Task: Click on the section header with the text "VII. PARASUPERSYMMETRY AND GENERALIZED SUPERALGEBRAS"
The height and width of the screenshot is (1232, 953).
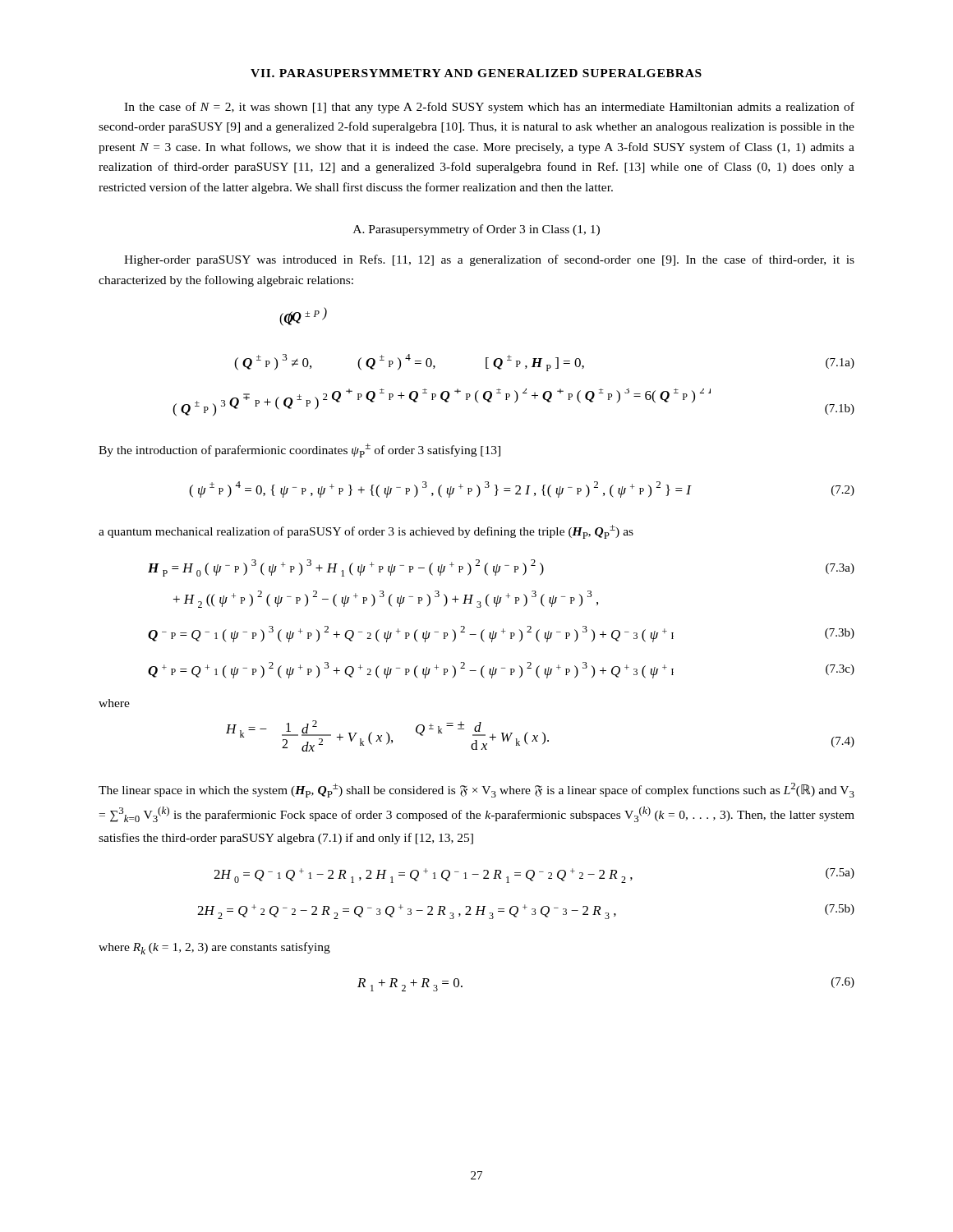Action: 476,73
